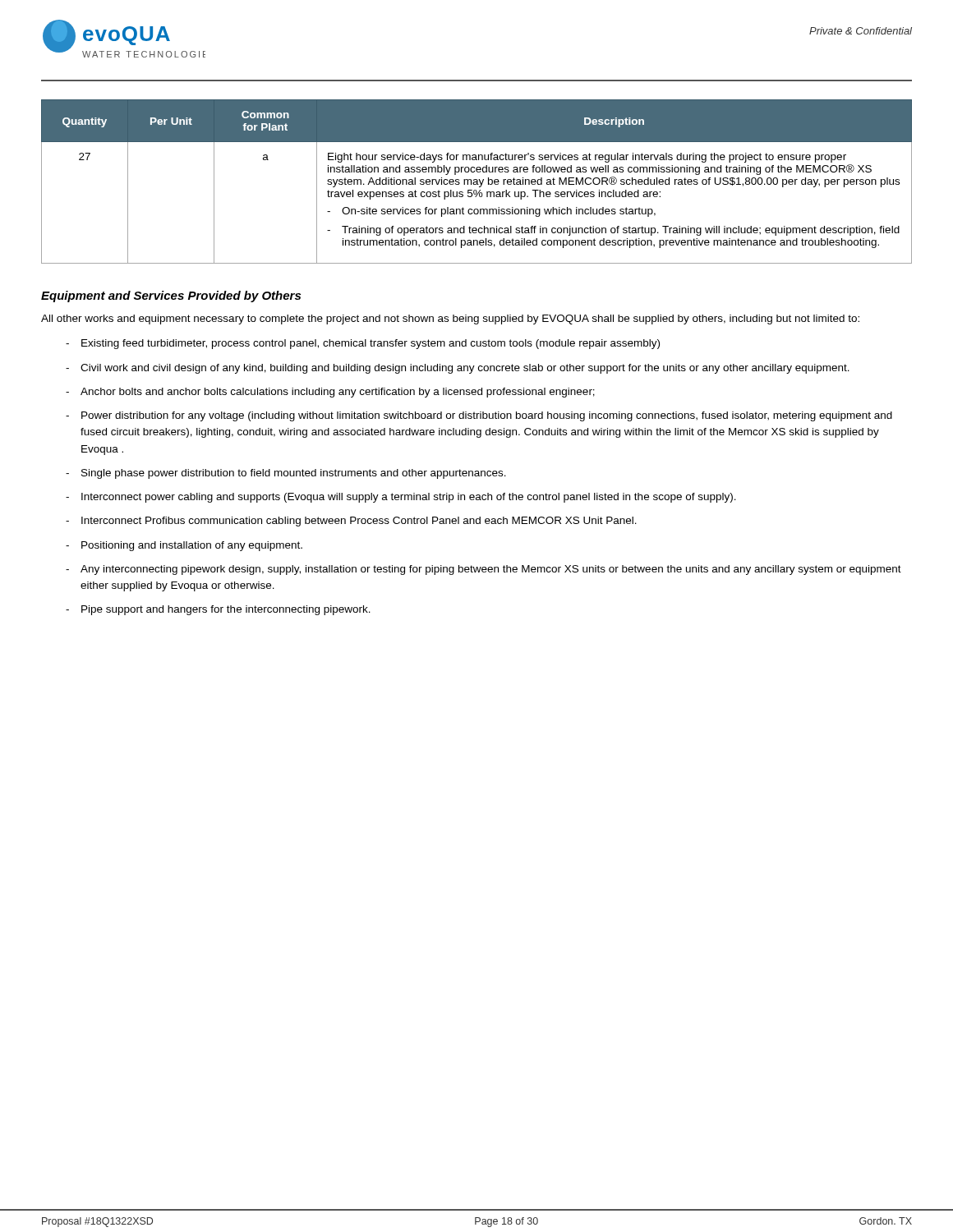
Task: Navigate to the passage starting "Equipment and Services"
Action: (x=171, y=295)
